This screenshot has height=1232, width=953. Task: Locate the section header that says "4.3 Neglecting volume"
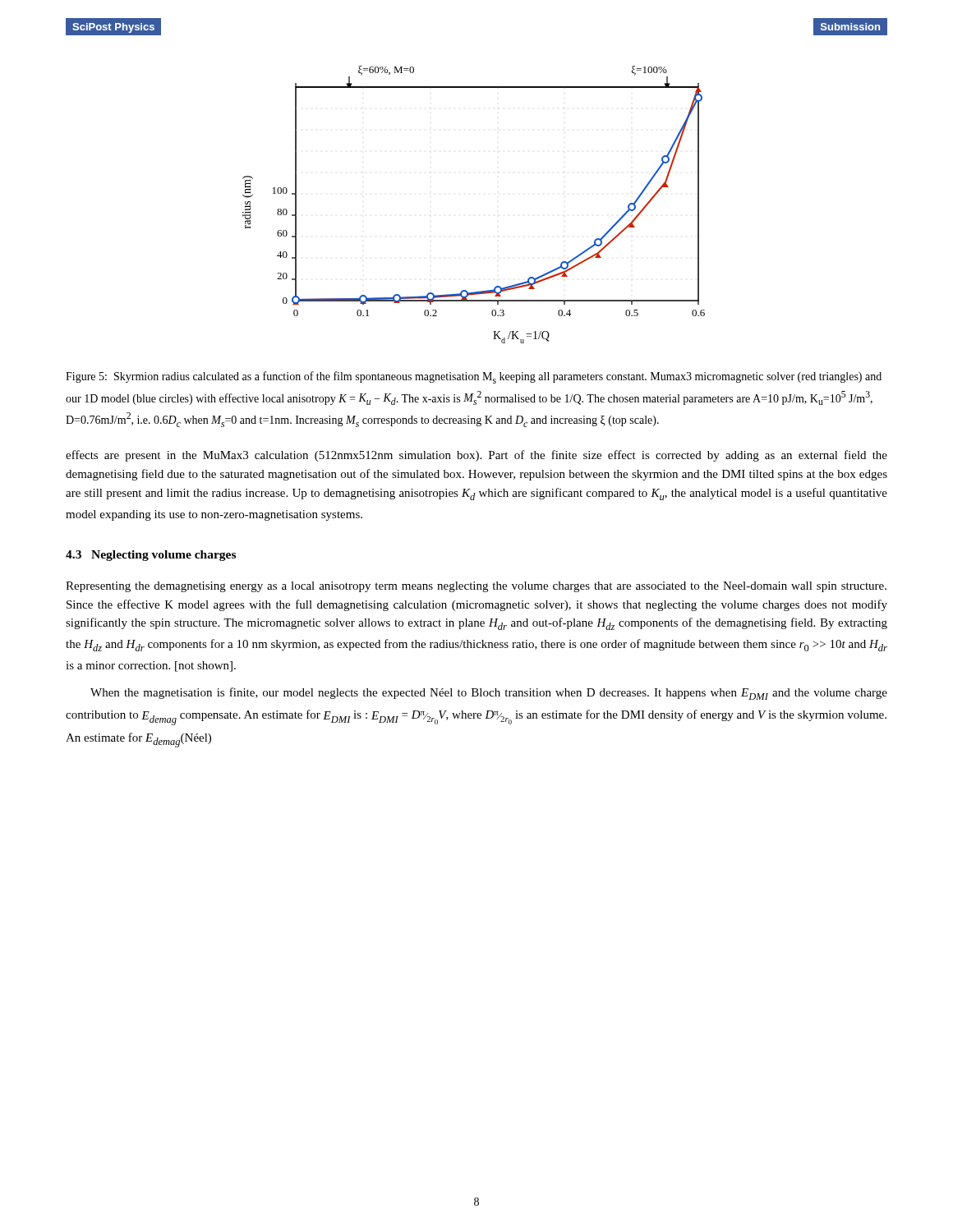(151, 554)
